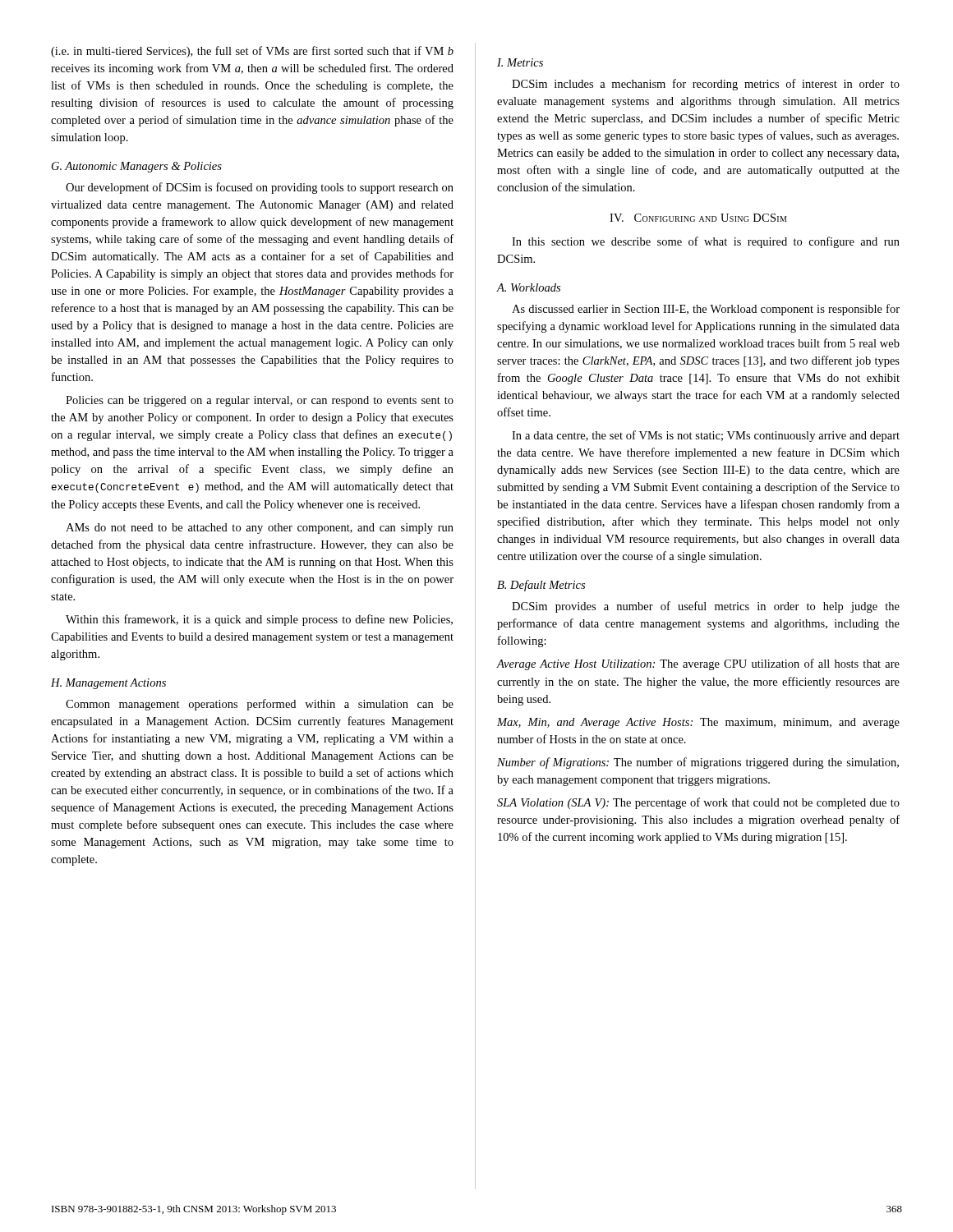
Task: Point to the text block starting "In this section we describe some of what"
Action: click(698, 251)
